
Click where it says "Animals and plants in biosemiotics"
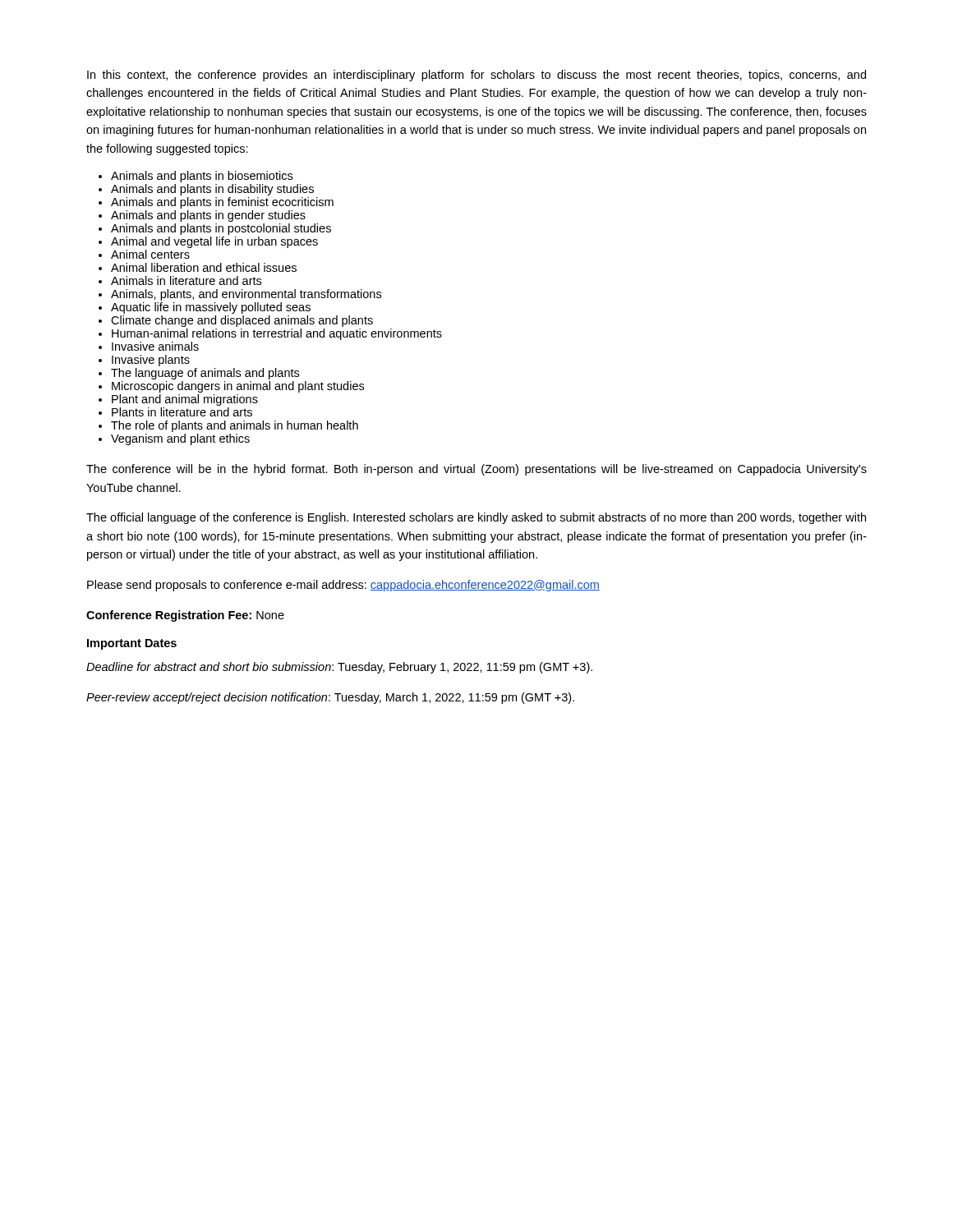202,176
